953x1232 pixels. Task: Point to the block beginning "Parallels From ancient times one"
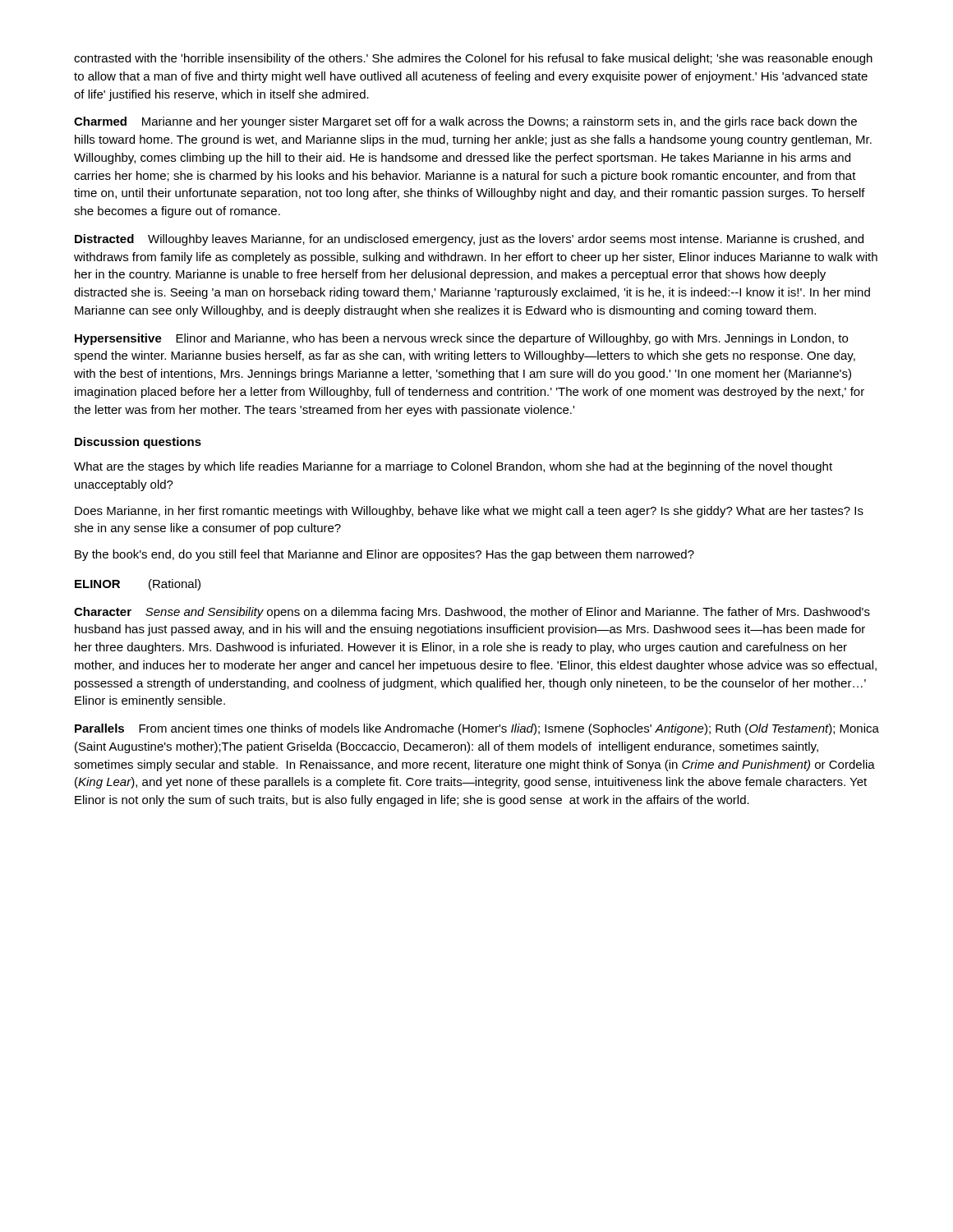(476, 764)
